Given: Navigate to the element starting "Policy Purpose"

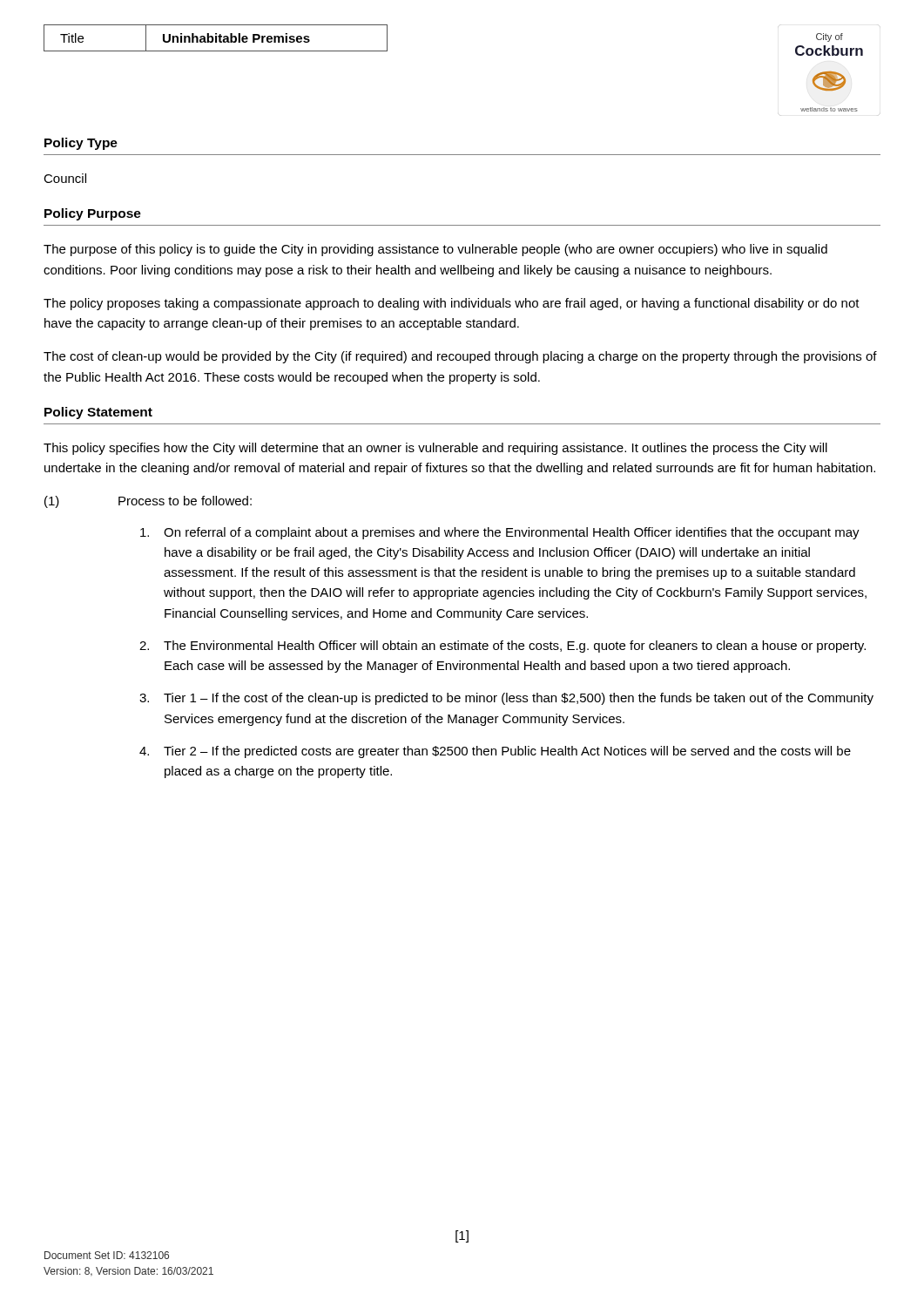Looking at the screenshot, I should point(462,216).
